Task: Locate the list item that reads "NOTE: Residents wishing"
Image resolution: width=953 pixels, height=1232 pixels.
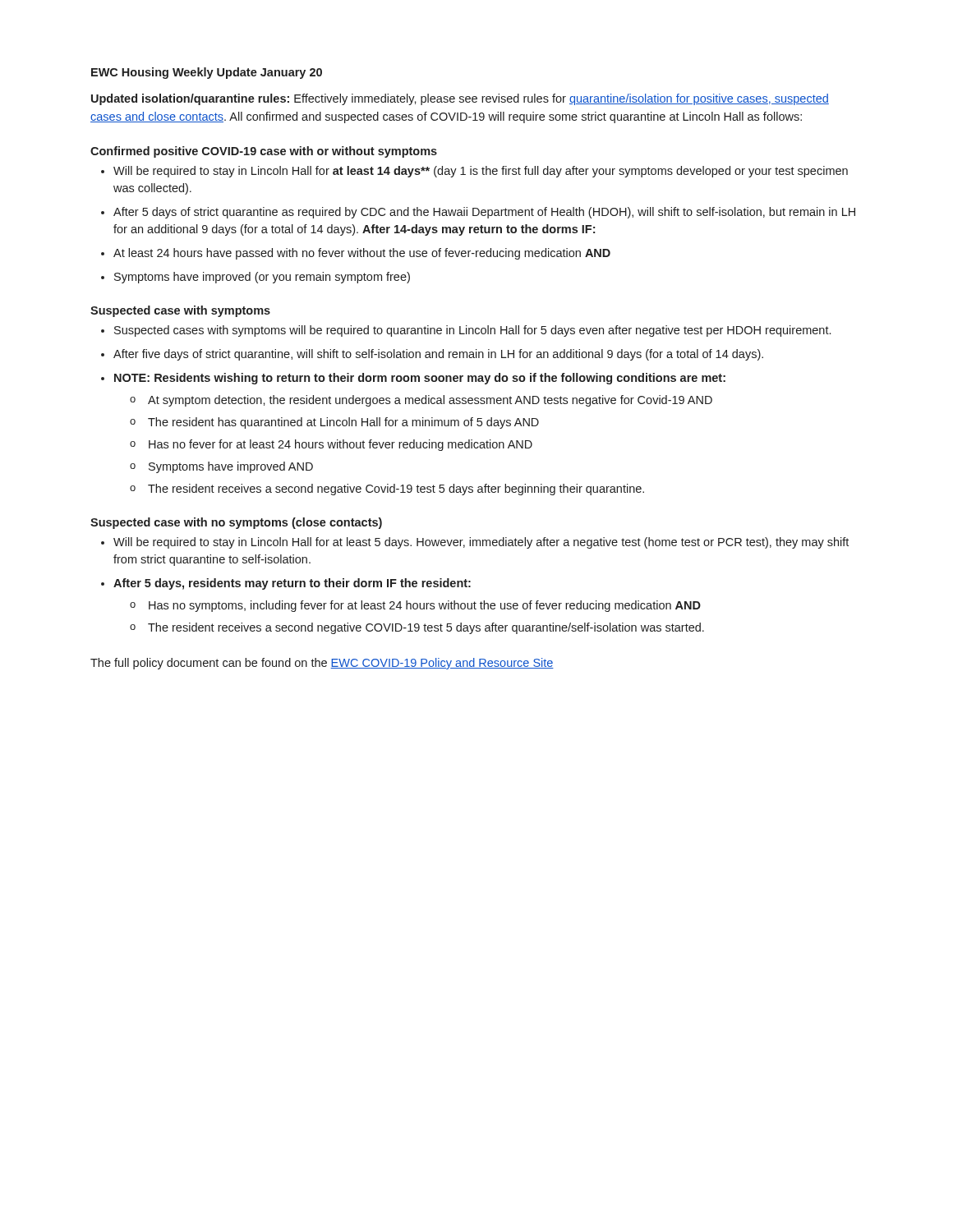Action: [488, 434]
